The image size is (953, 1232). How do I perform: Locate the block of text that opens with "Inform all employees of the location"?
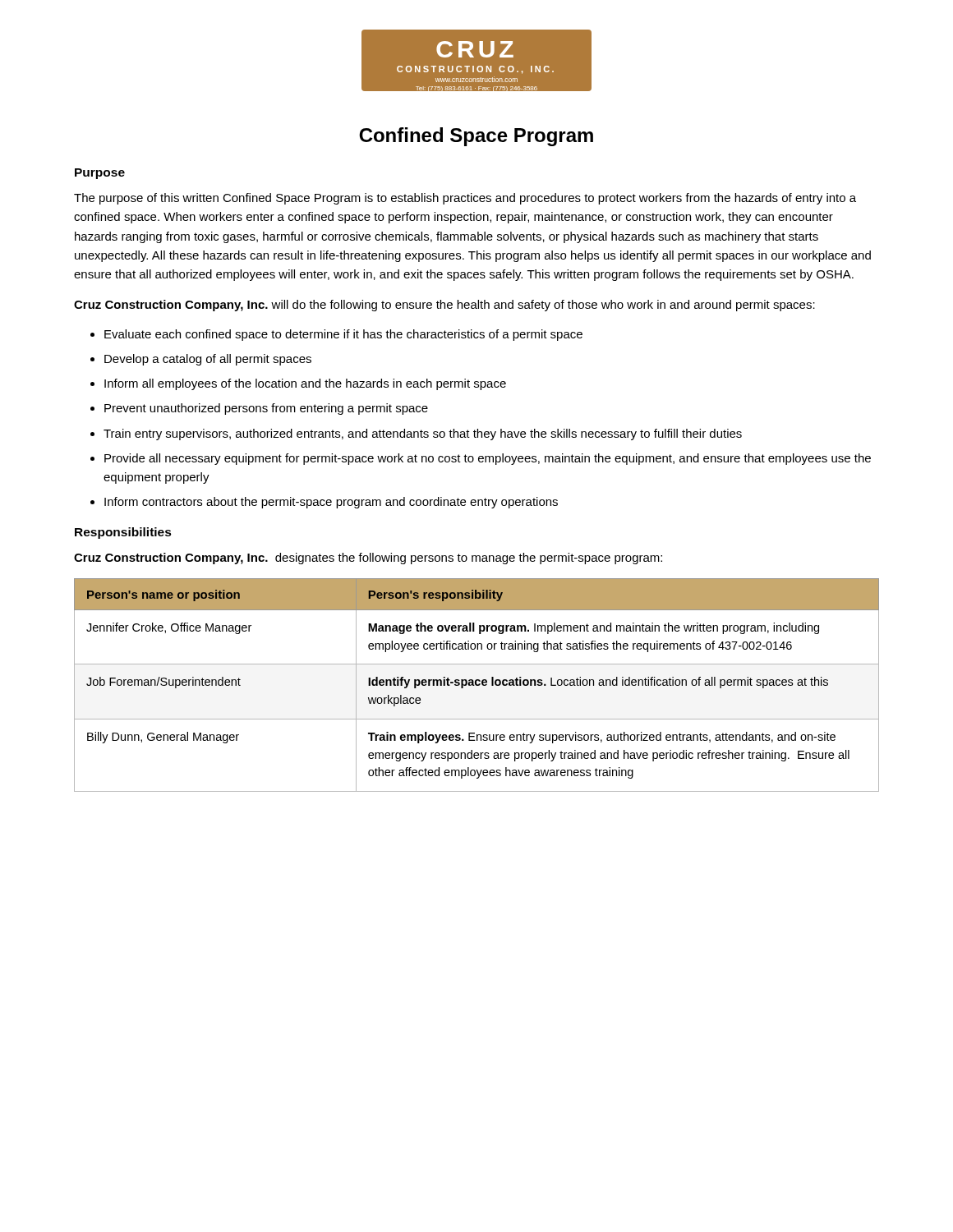(305, 383)
